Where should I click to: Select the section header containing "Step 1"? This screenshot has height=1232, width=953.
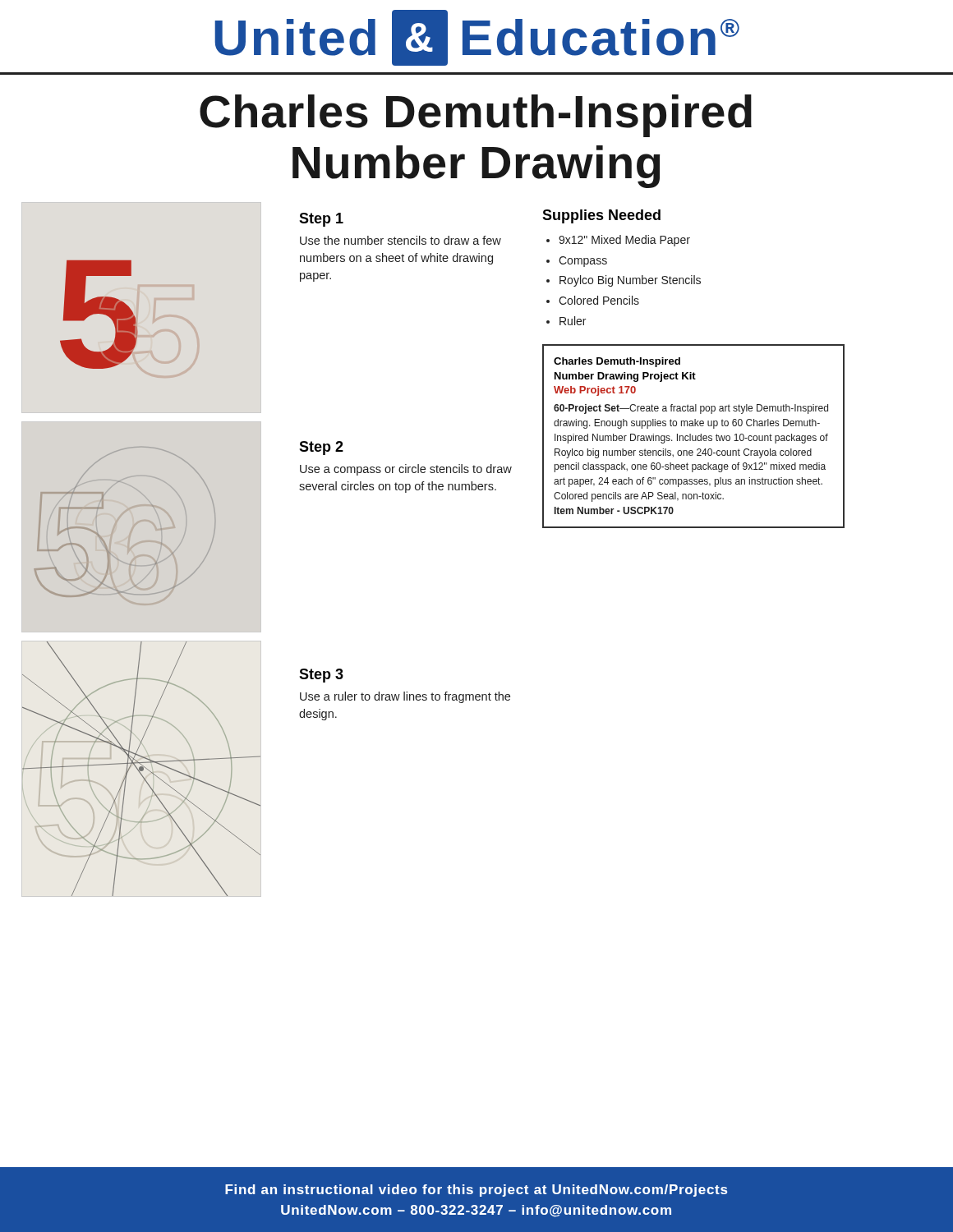(321, 219)
